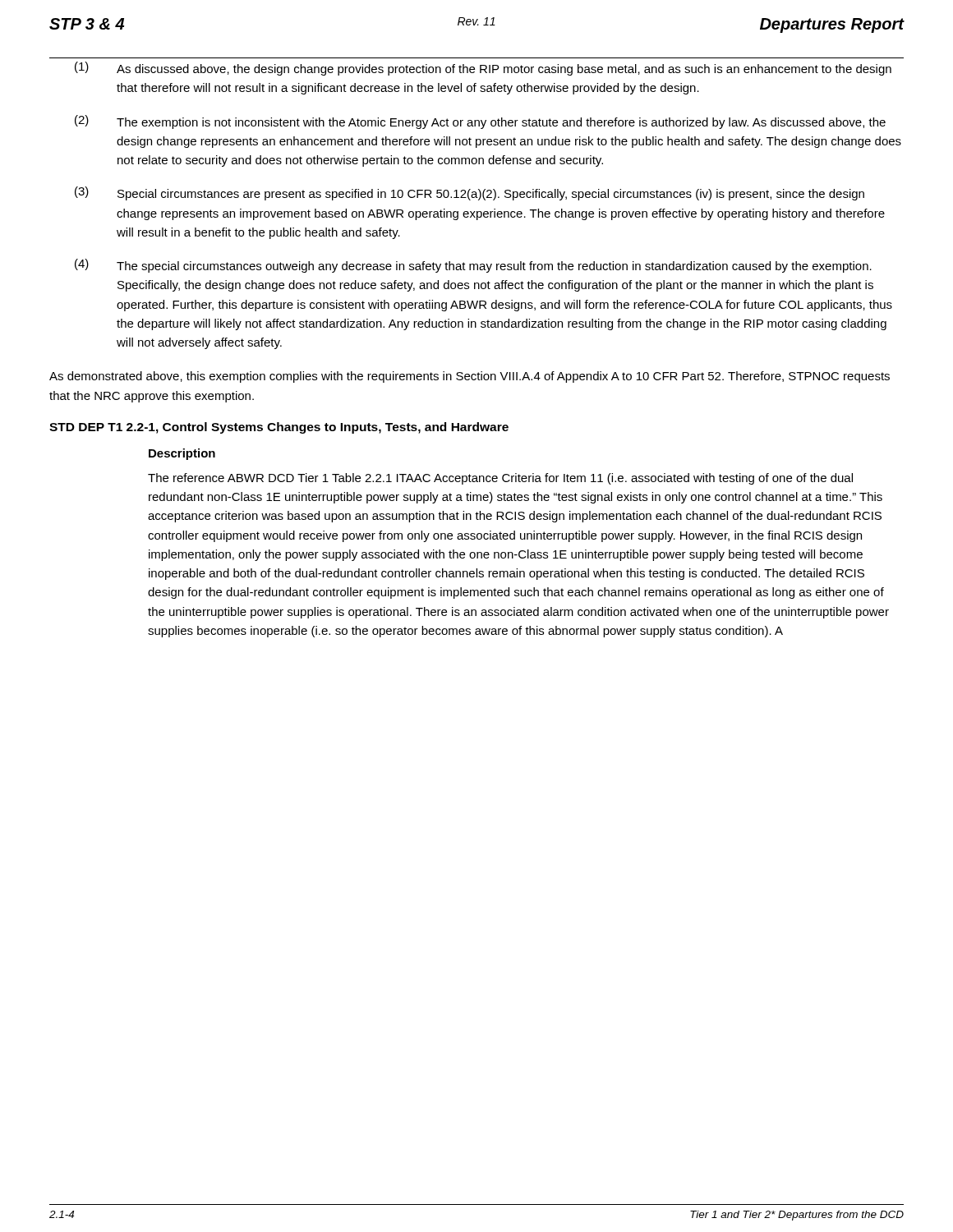
Task: Click on the list item with the text "(4) The special"
Action: click(476, 304)
